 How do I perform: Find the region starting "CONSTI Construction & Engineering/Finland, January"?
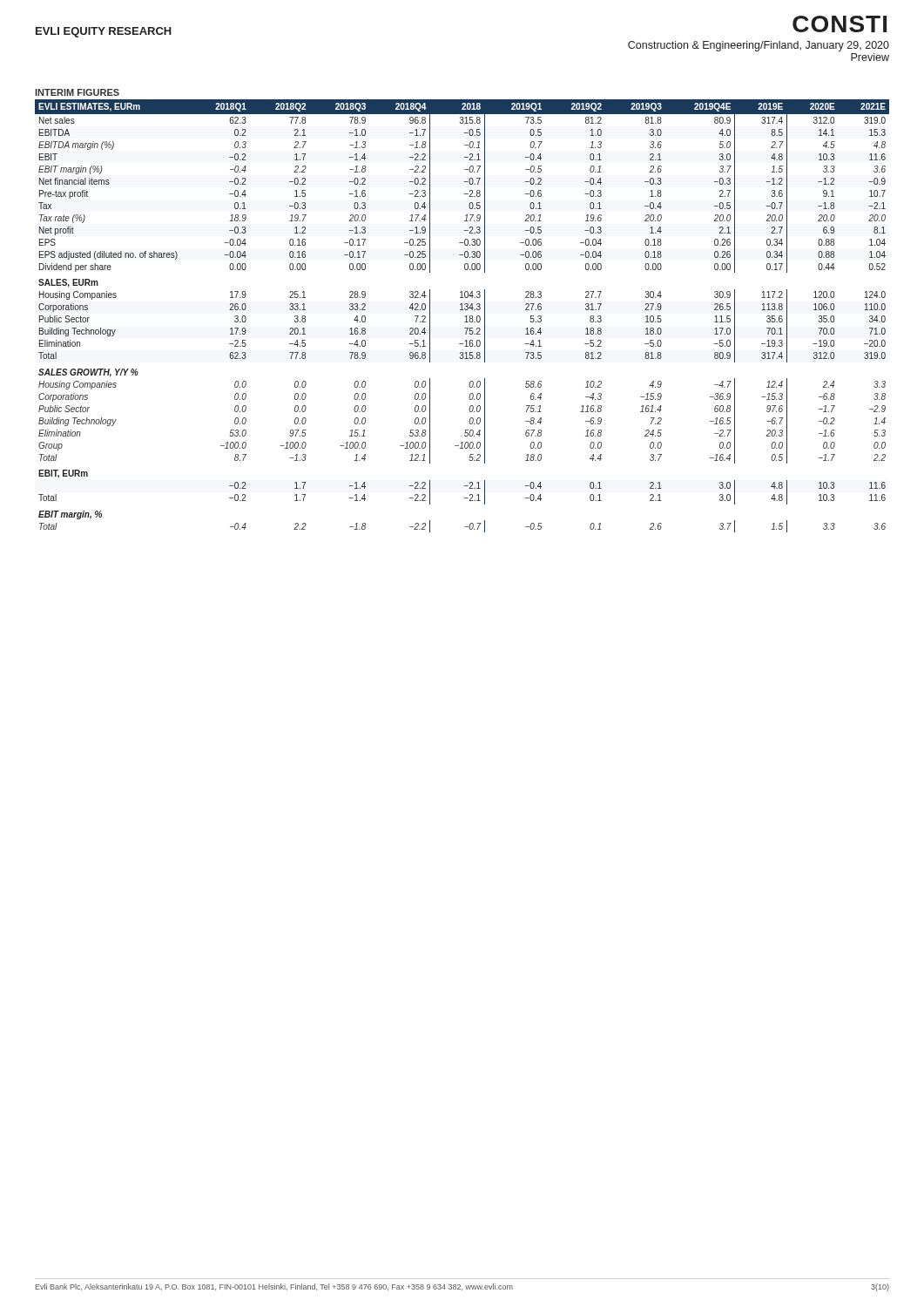(x=758, y=37)
